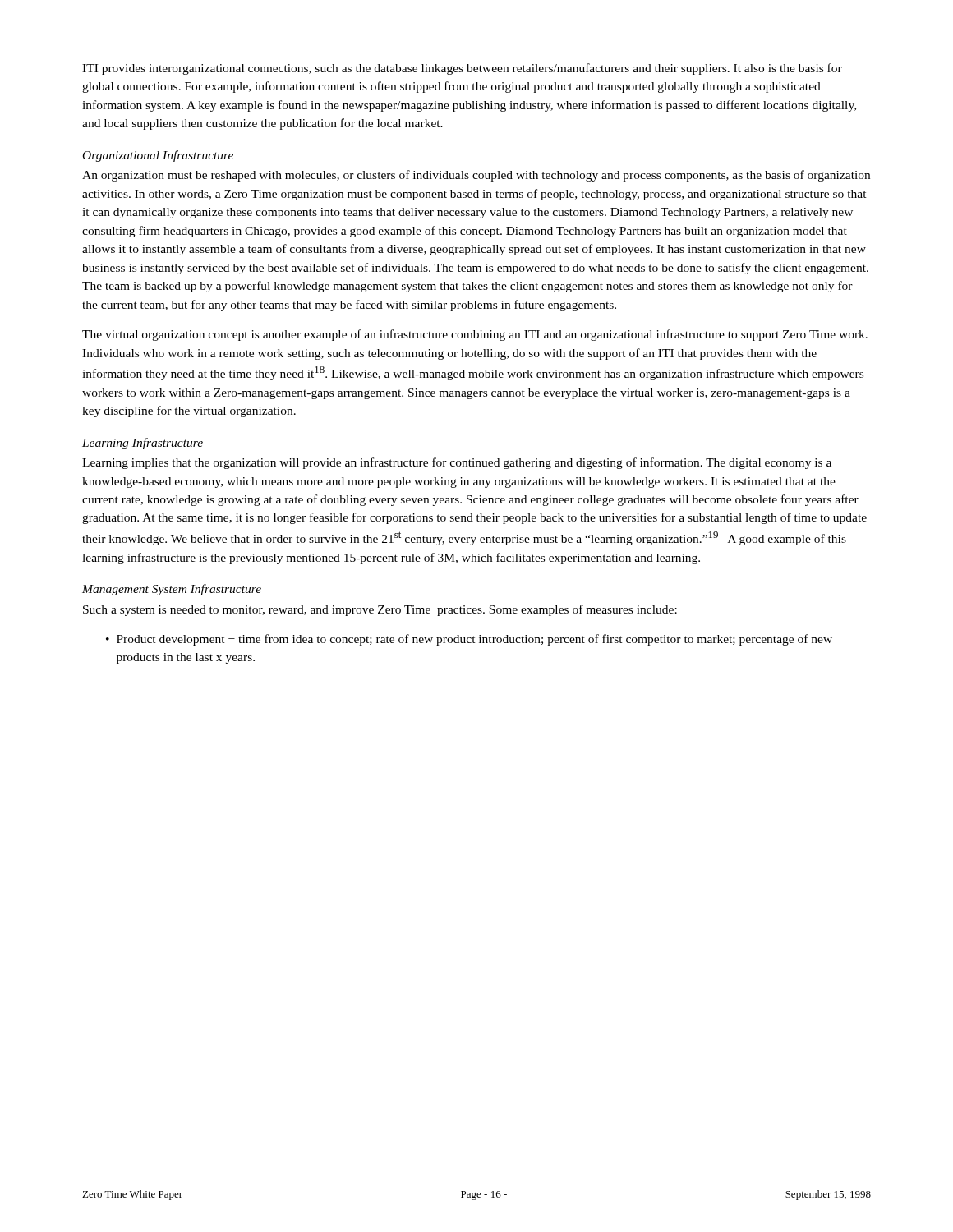Locate the text block starting "ITI provides interorganizational connections, such as"

[x=470, y=95]
